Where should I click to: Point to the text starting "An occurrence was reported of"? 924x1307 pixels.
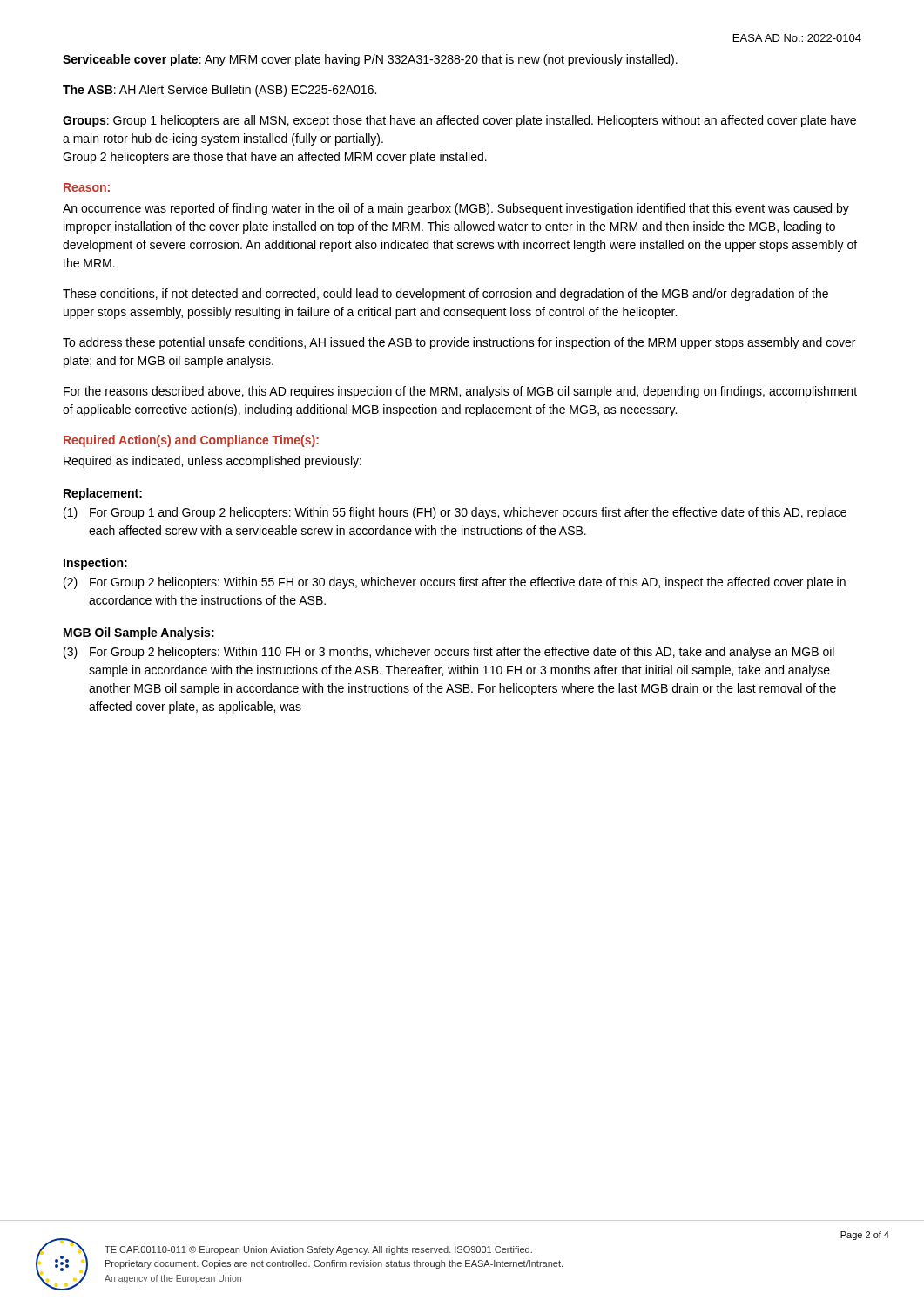pos(460,236)
